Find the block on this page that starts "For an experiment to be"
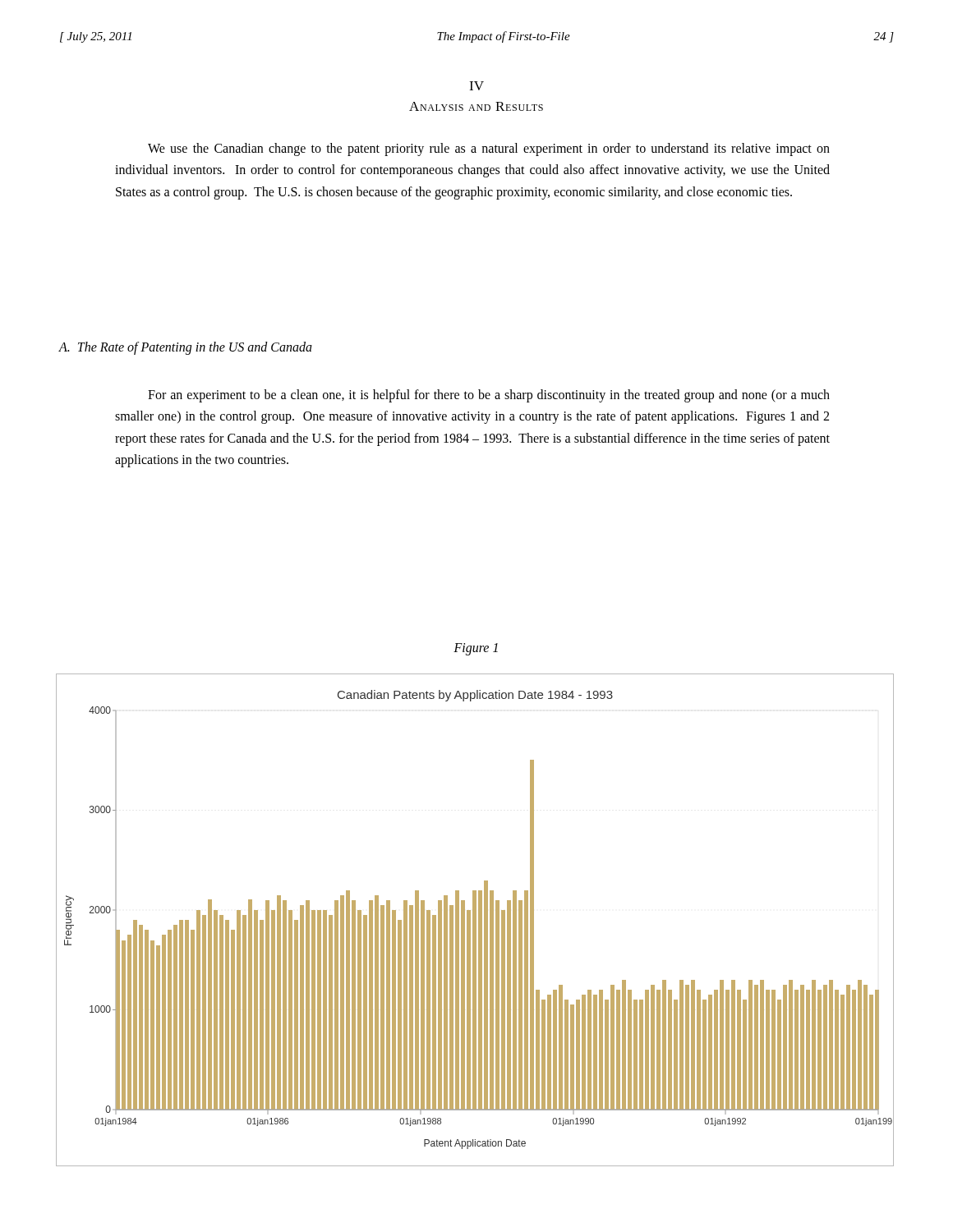 [472, 428]
